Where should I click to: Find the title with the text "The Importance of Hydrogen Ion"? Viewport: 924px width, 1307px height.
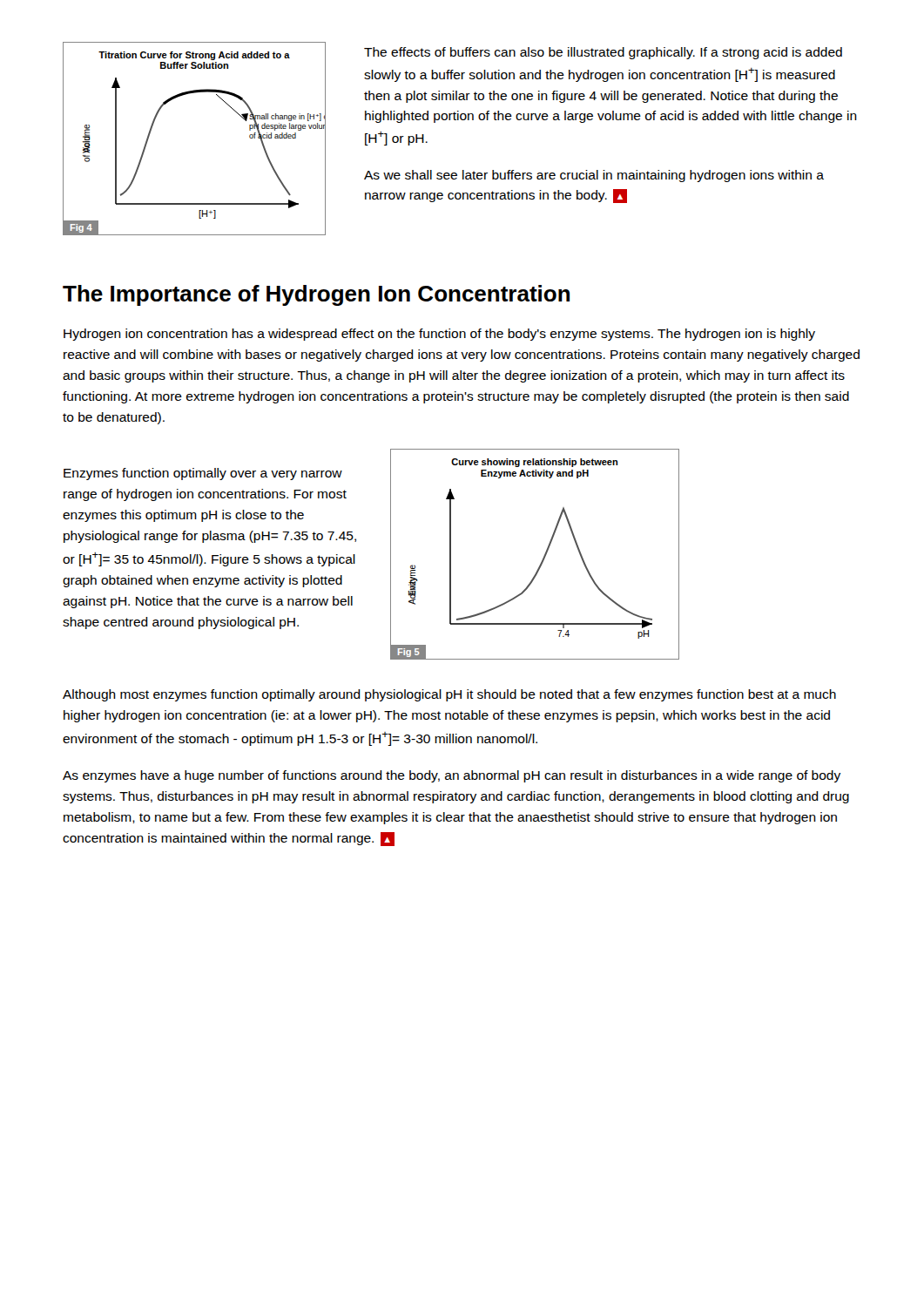tap(317, 294)
